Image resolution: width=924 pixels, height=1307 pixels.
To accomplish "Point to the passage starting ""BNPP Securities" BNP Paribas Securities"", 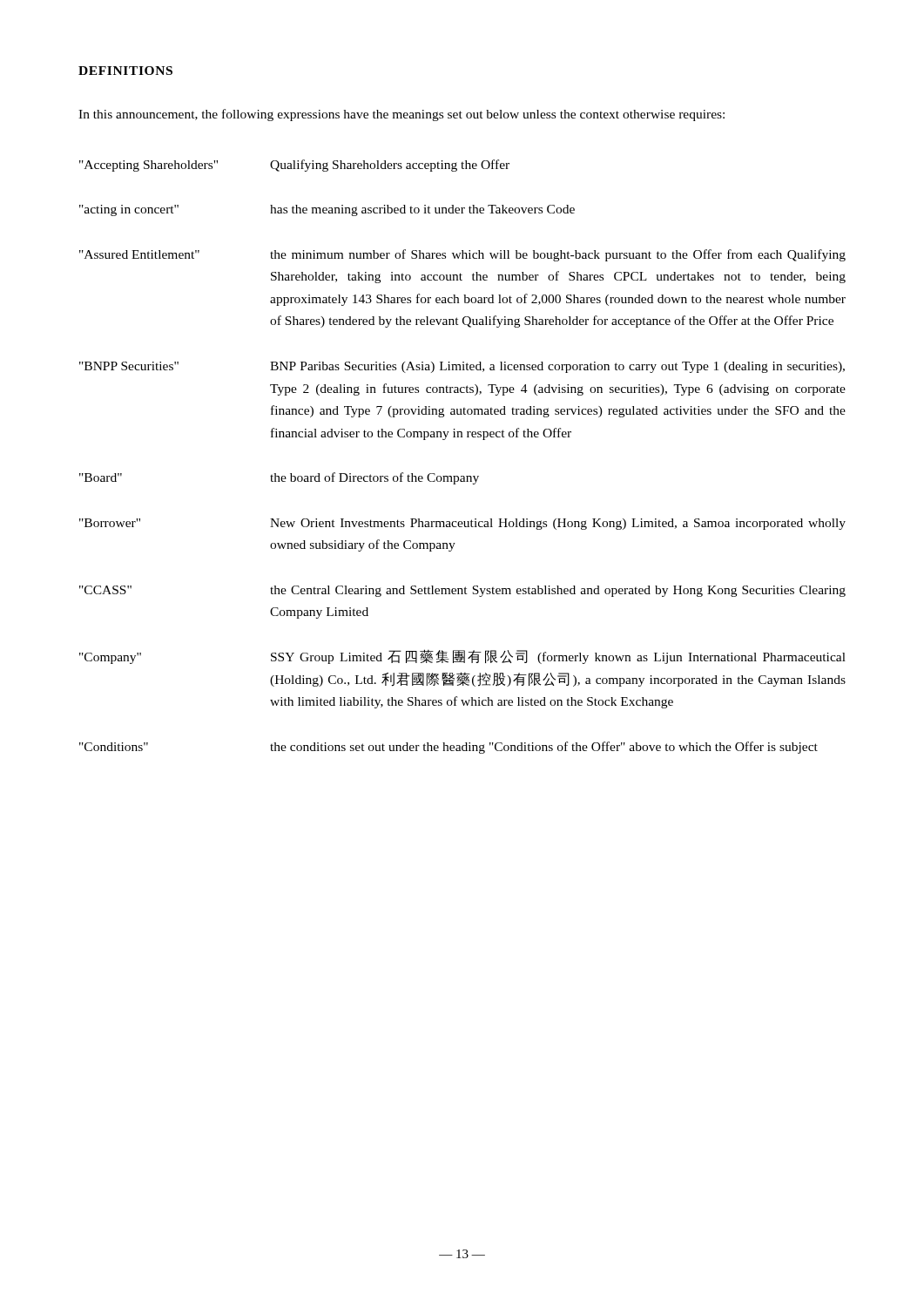I will click(462, 399).
